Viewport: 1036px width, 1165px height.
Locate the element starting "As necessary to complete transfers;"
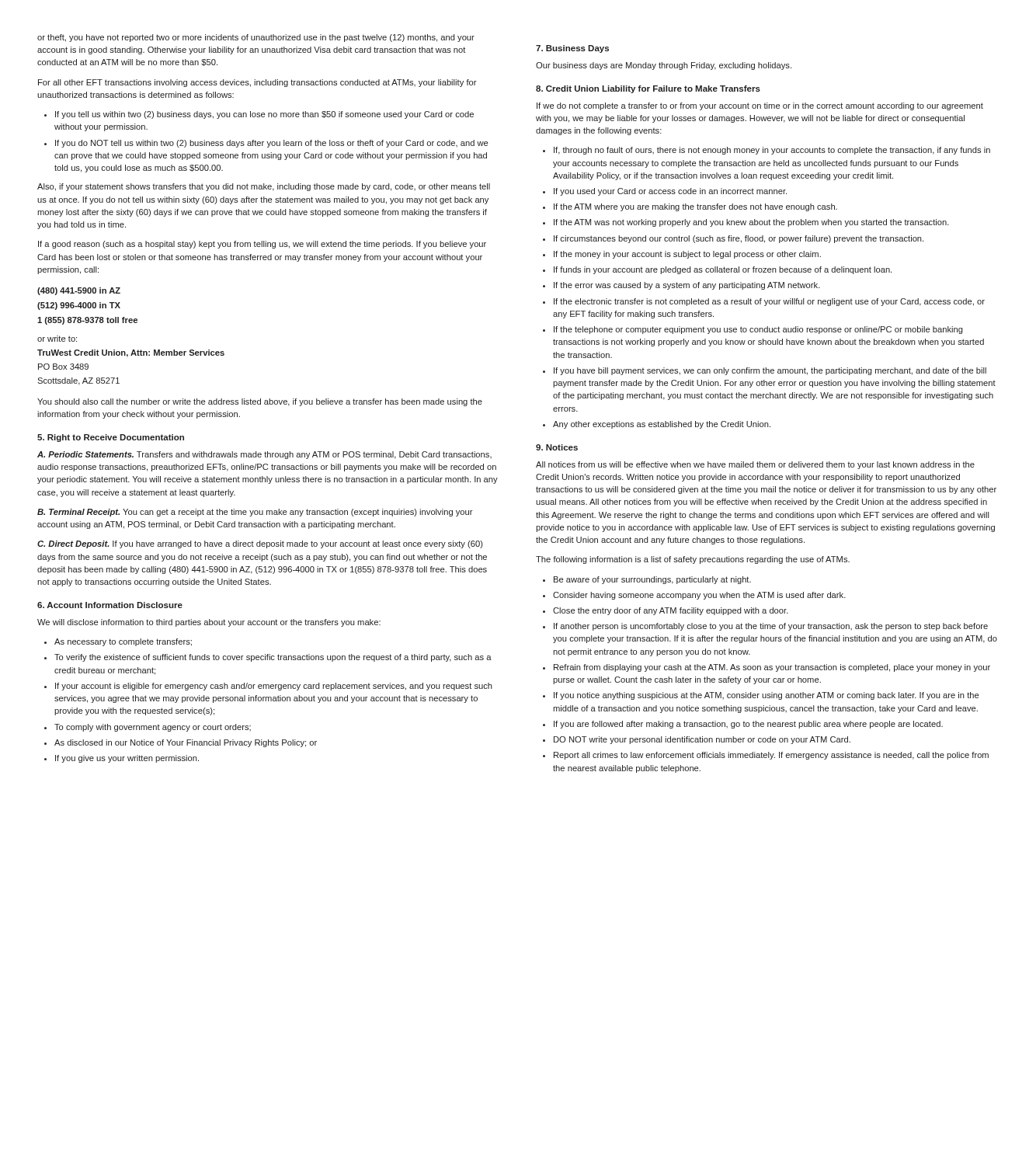tap(268, 642)
